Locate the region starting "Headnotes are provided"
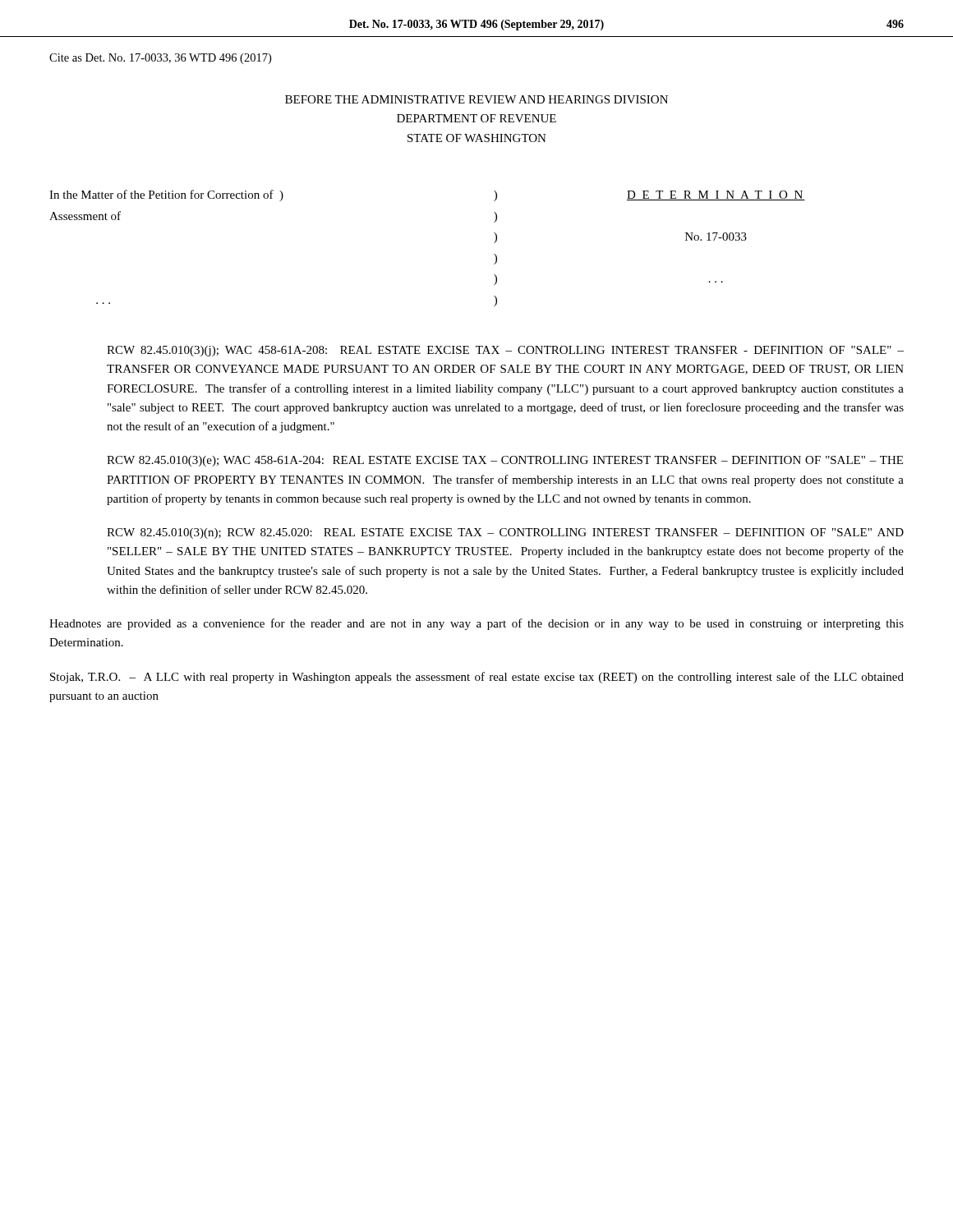 click(476, 633)
